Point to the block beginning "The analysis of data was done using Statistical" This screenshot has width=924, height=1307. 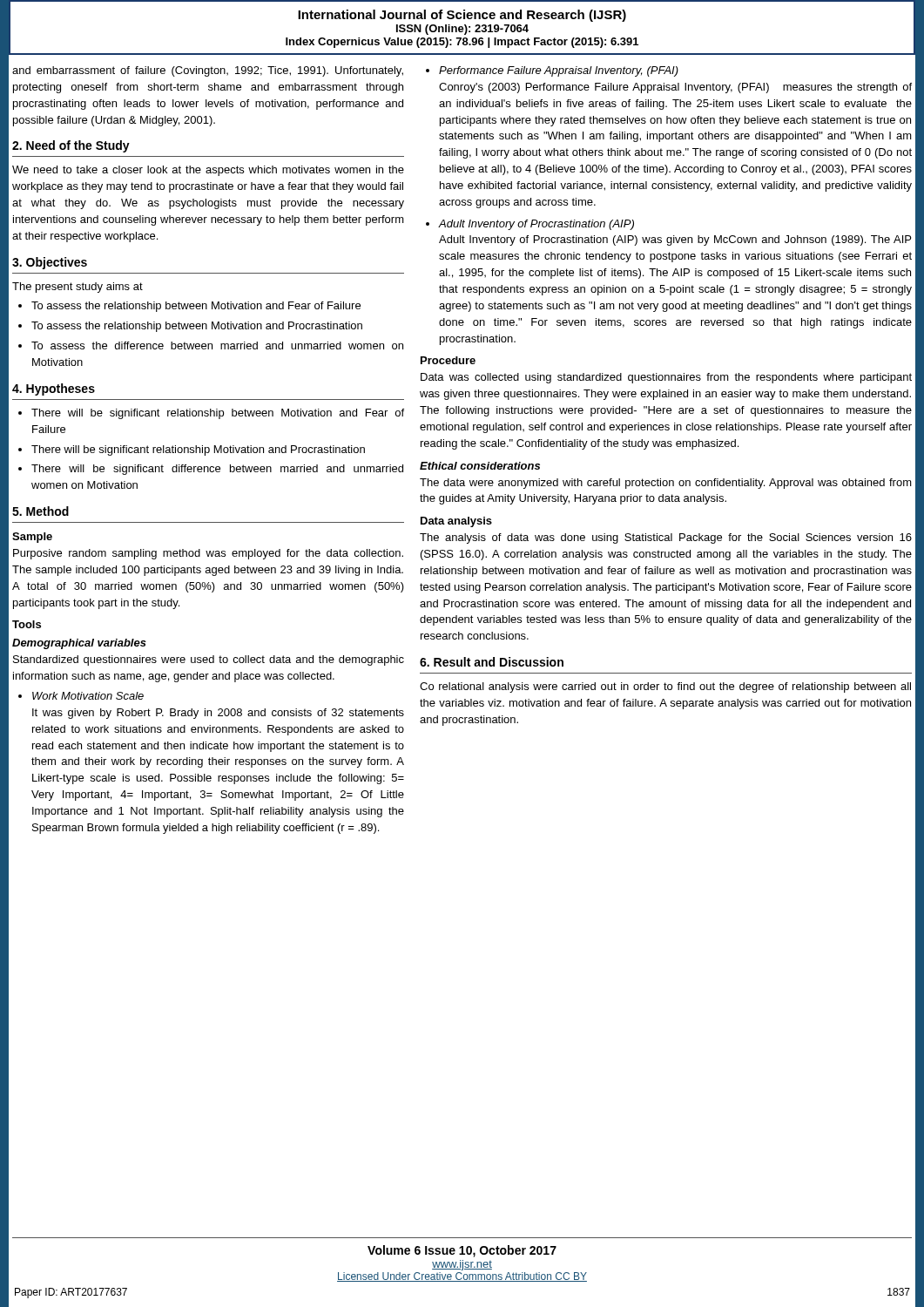tap(666, 587)
